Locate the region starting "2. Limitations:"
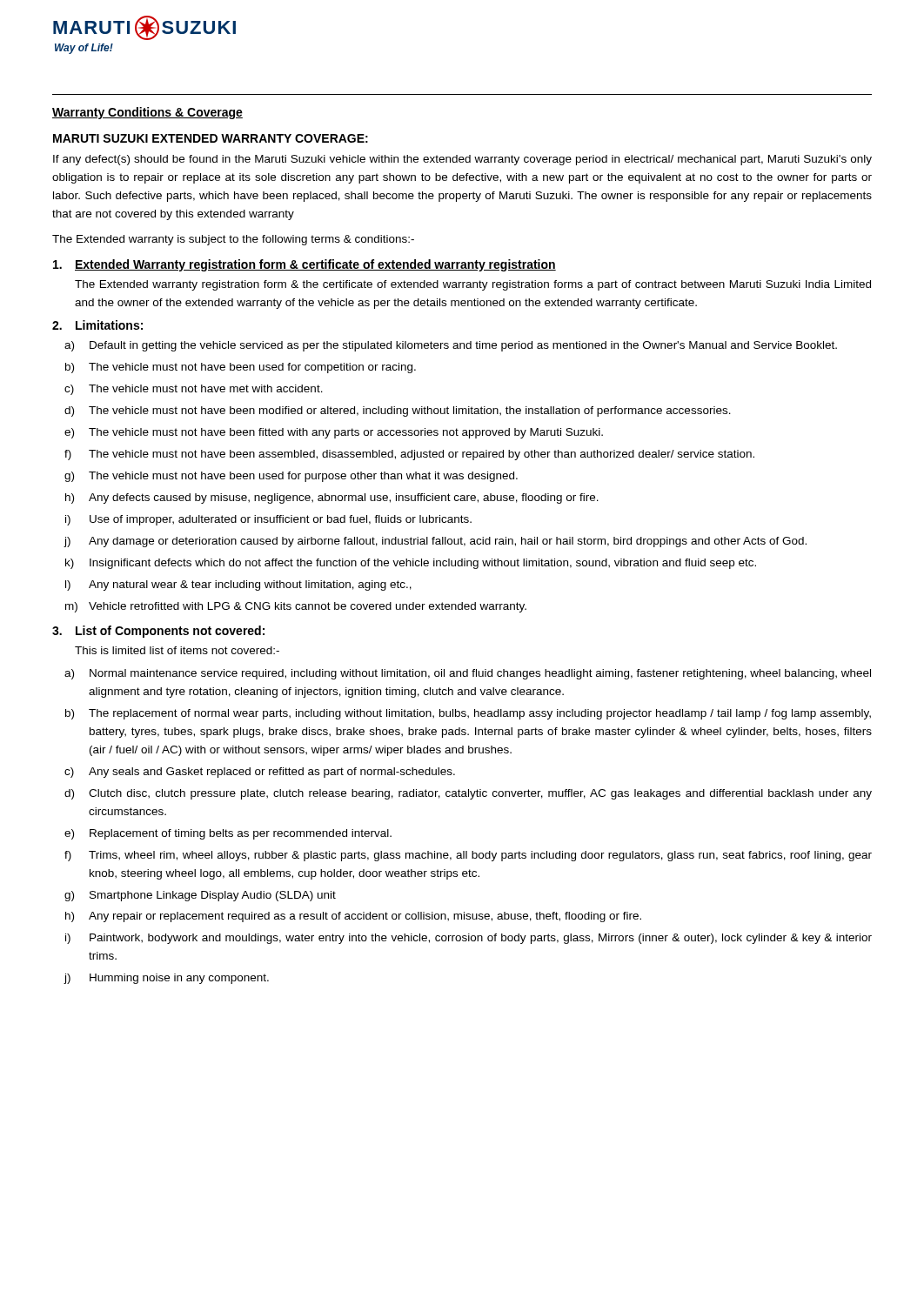This screenshot has width=924, height=1305. pyautogui.click(x=98, y=326)
